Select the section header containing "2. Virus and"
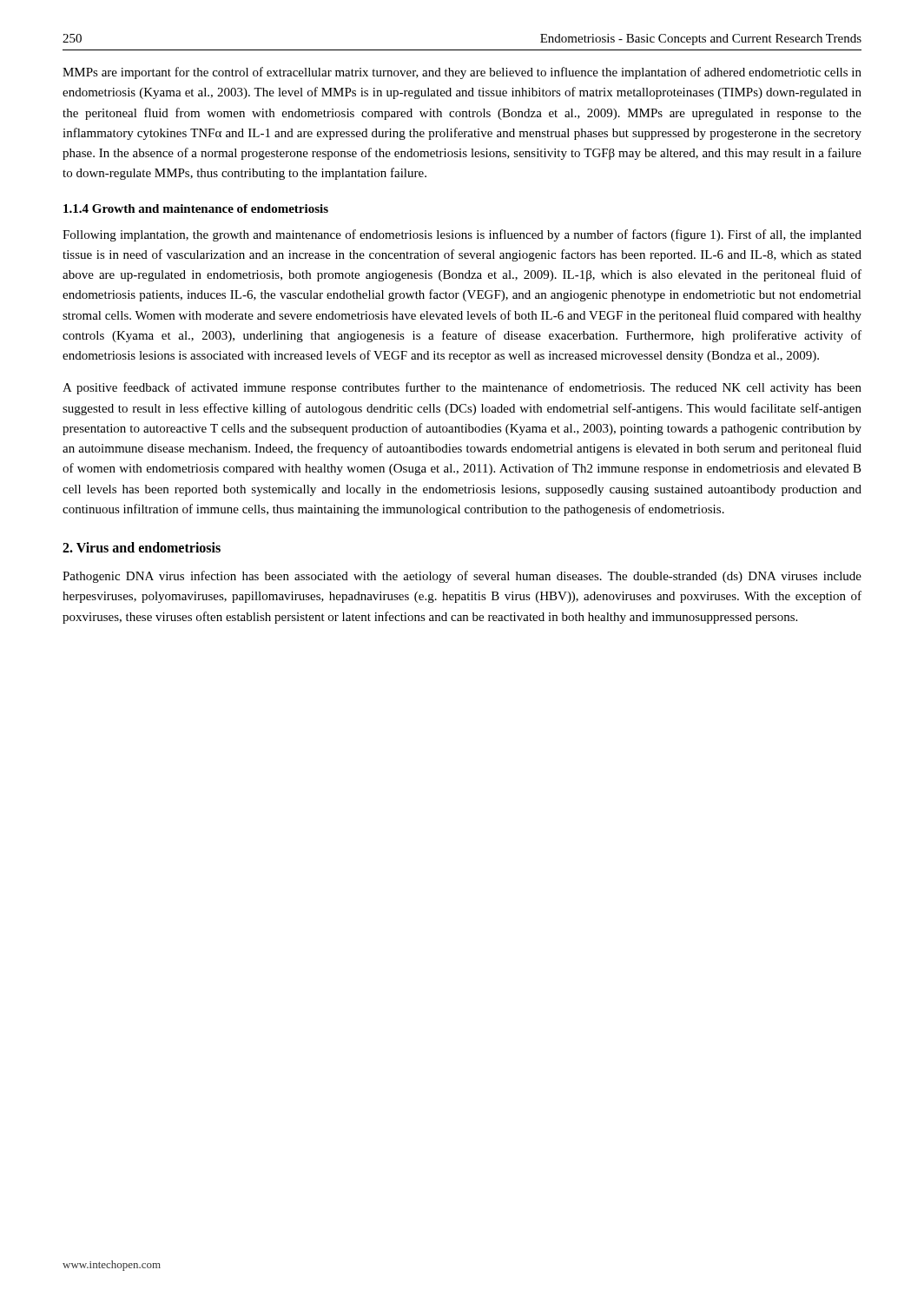Viewport: 924px width, 1303px height. (142, 548)
